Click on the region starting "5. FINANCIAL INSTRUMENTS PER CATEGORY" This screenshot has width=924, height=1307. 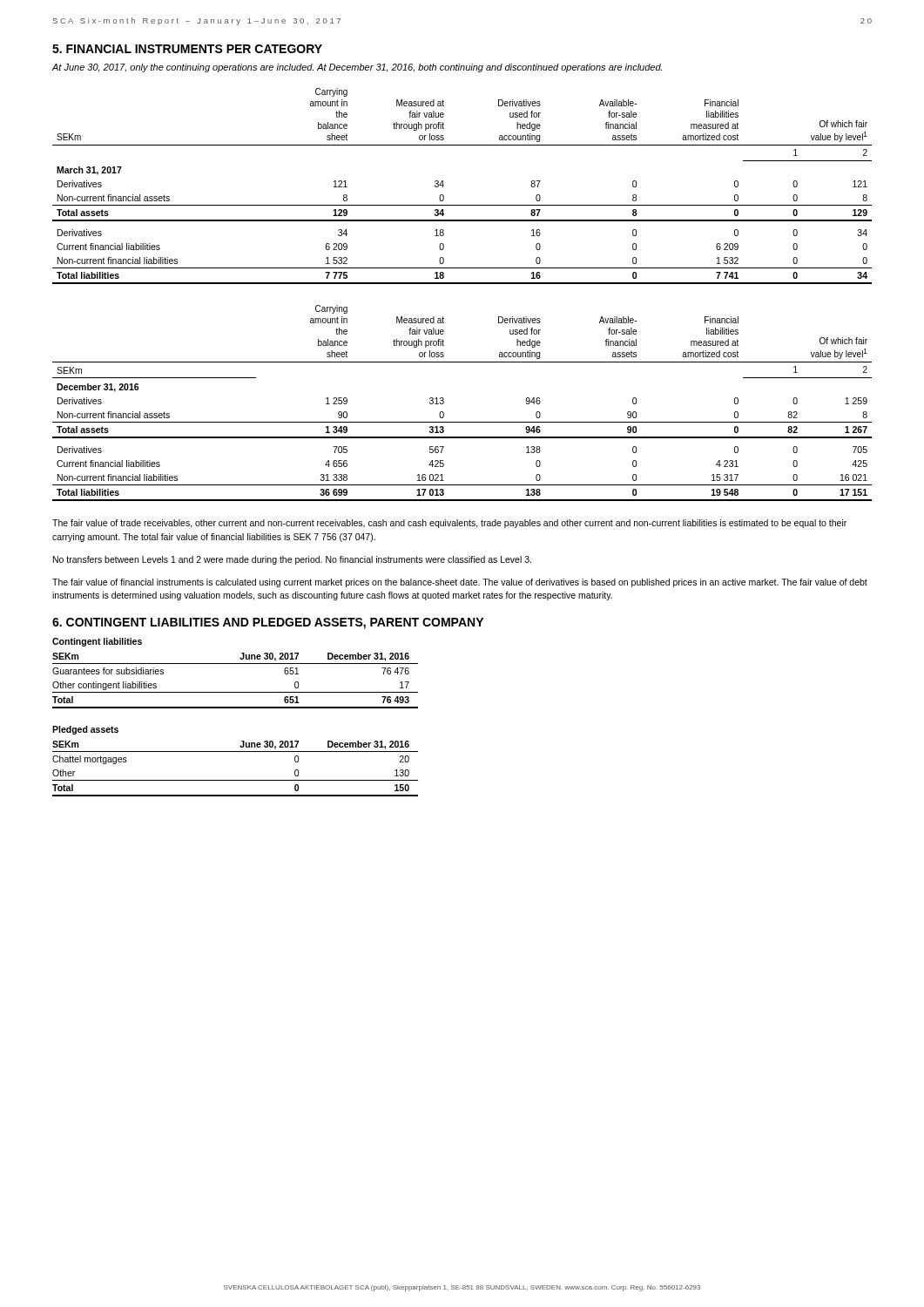coord(187,49)
